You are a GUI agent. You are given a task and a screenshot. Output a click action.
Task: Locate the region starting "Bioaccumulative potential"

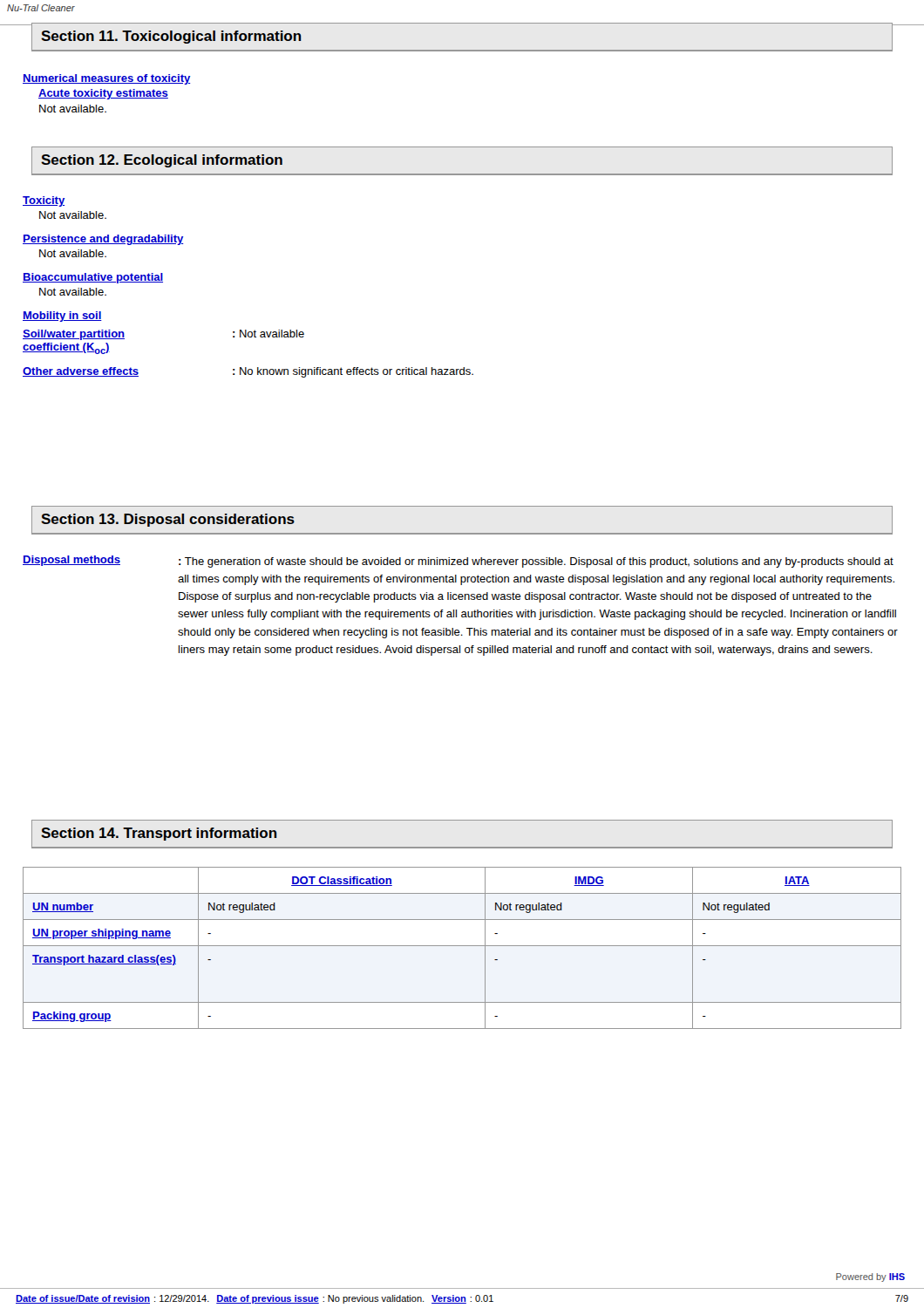coord(93,277)
